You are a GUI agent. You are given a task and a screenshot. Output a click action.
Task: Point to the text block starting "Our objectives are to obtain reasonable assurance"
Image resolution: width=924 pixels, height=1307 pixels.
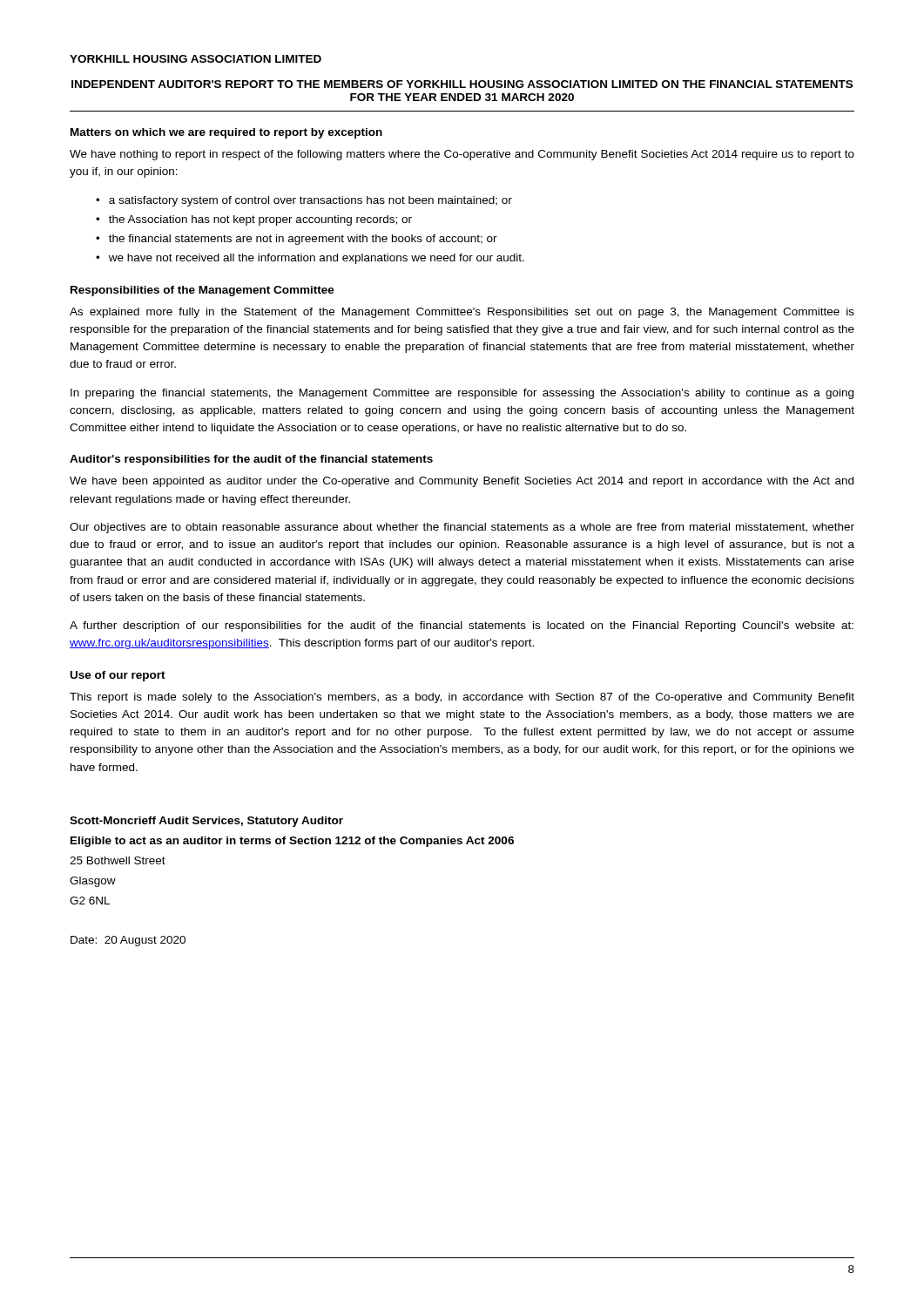pos(462,562)
